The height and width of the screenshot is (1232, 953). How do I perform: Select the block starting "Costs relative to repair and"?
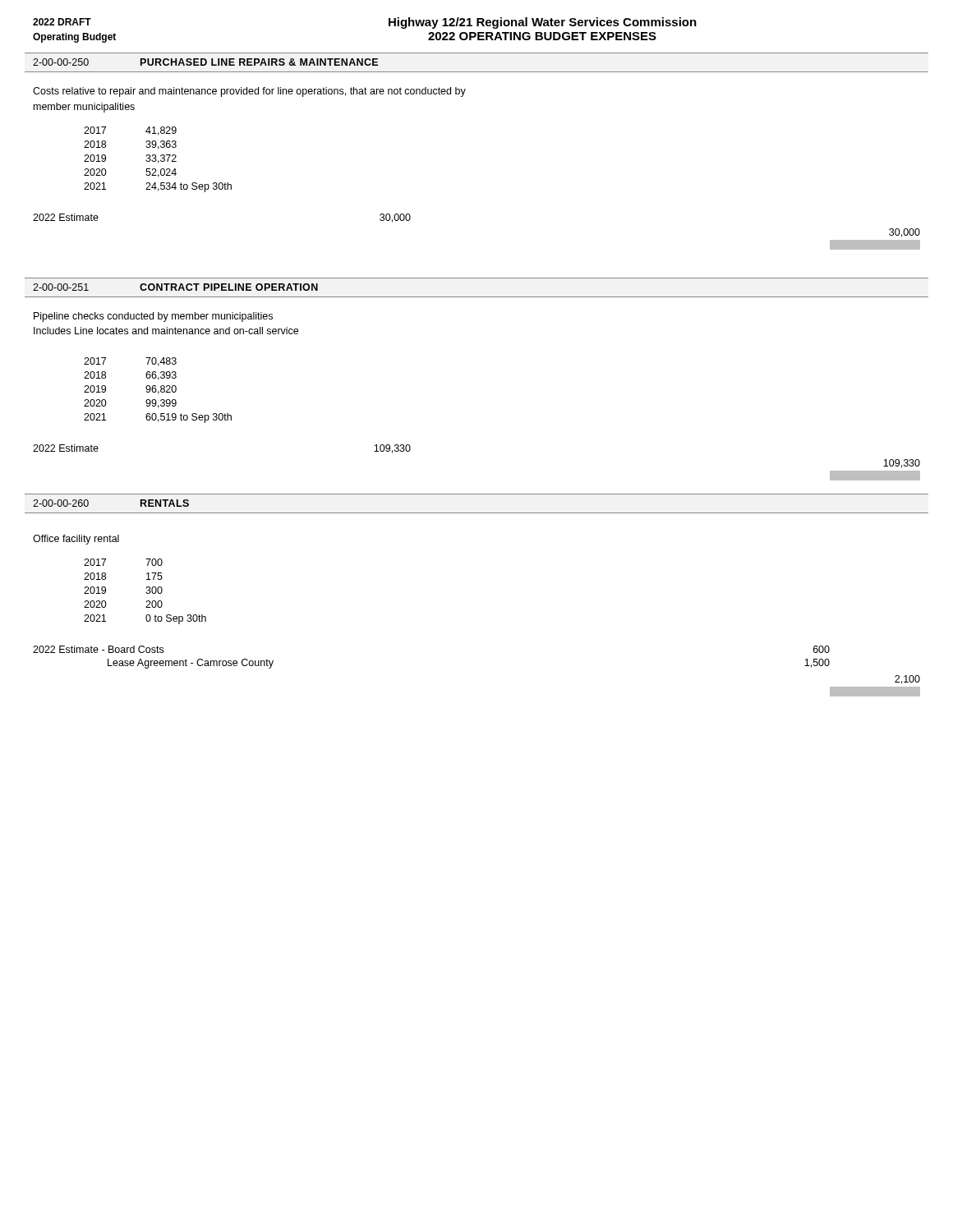point(249,99)
